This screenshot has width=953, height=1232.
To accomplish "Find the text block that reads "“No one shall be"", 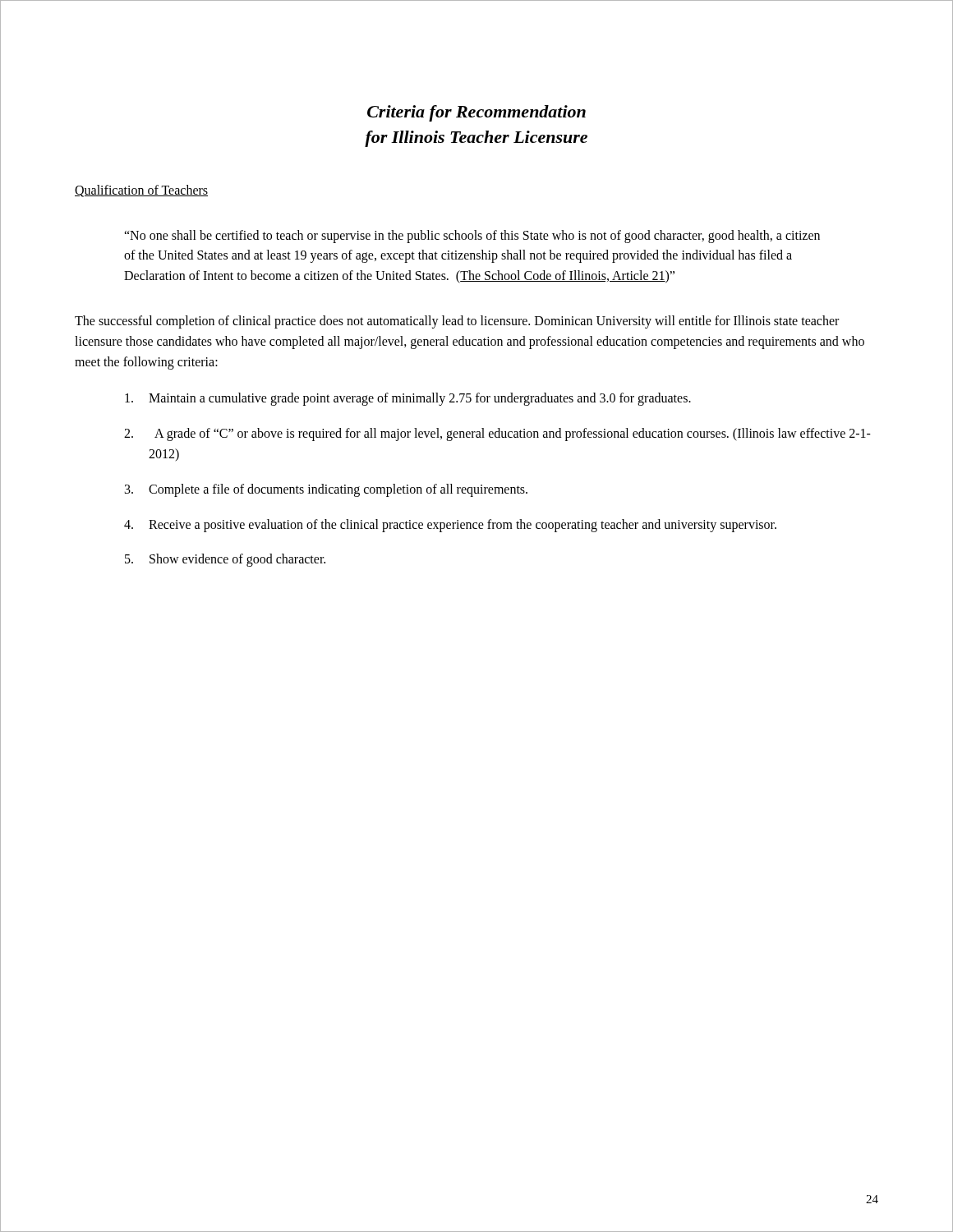I will pos(472,255).
